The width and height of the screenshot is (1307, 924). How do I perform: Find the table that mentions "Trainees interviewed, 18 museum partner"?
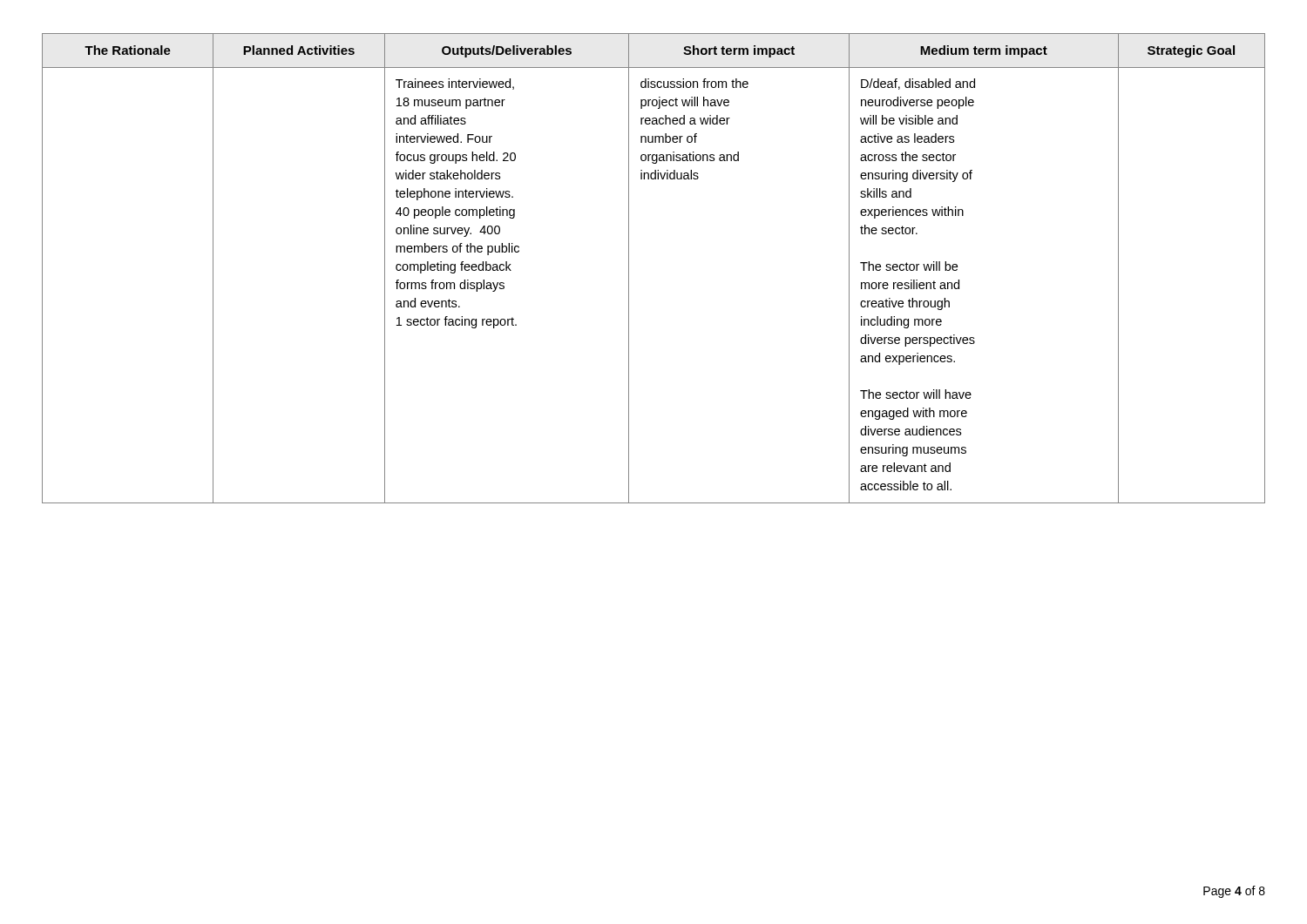654,268
